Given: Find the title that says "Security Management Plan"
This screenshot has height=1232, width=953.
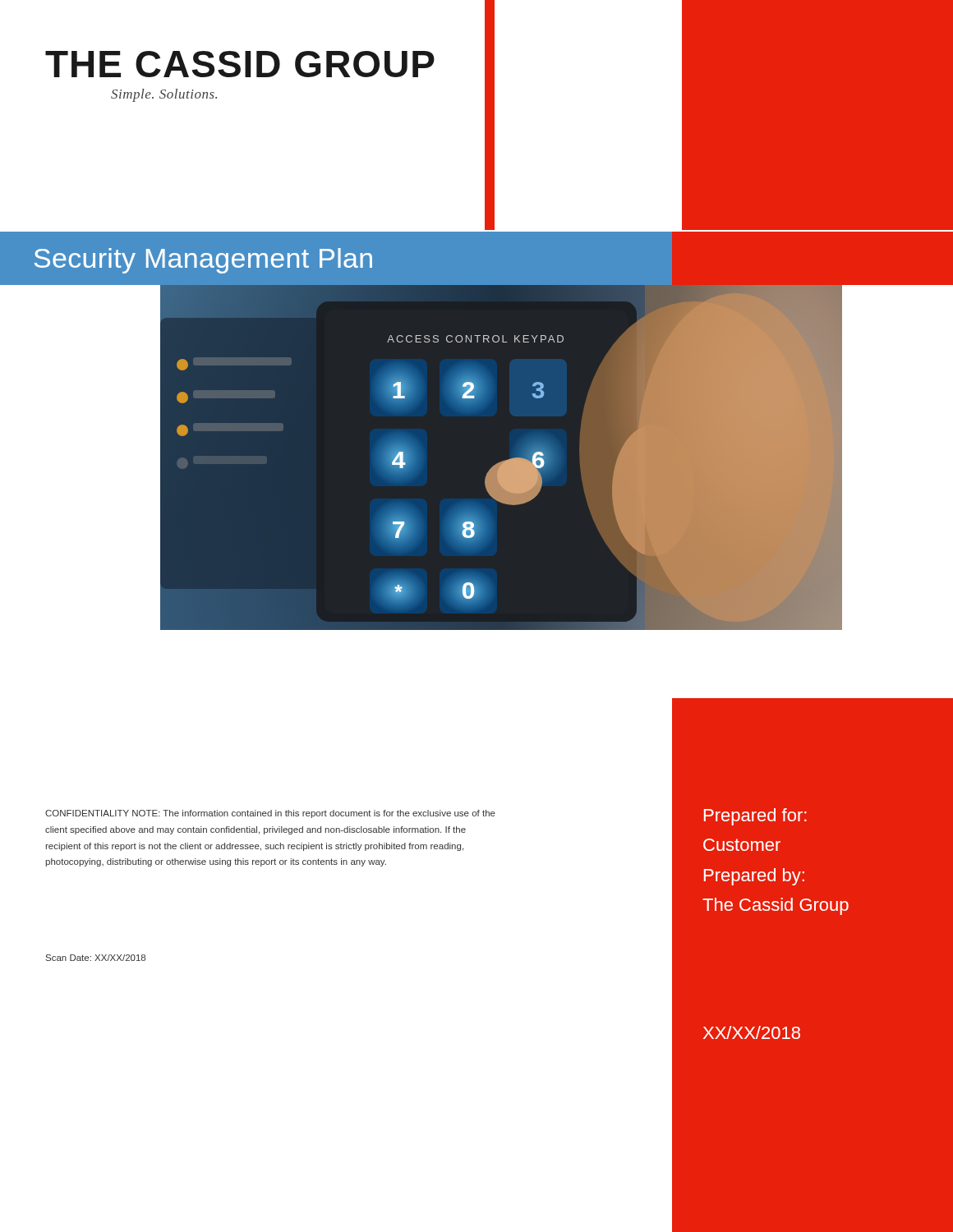Looking at the screenshot, I should 204,258.
